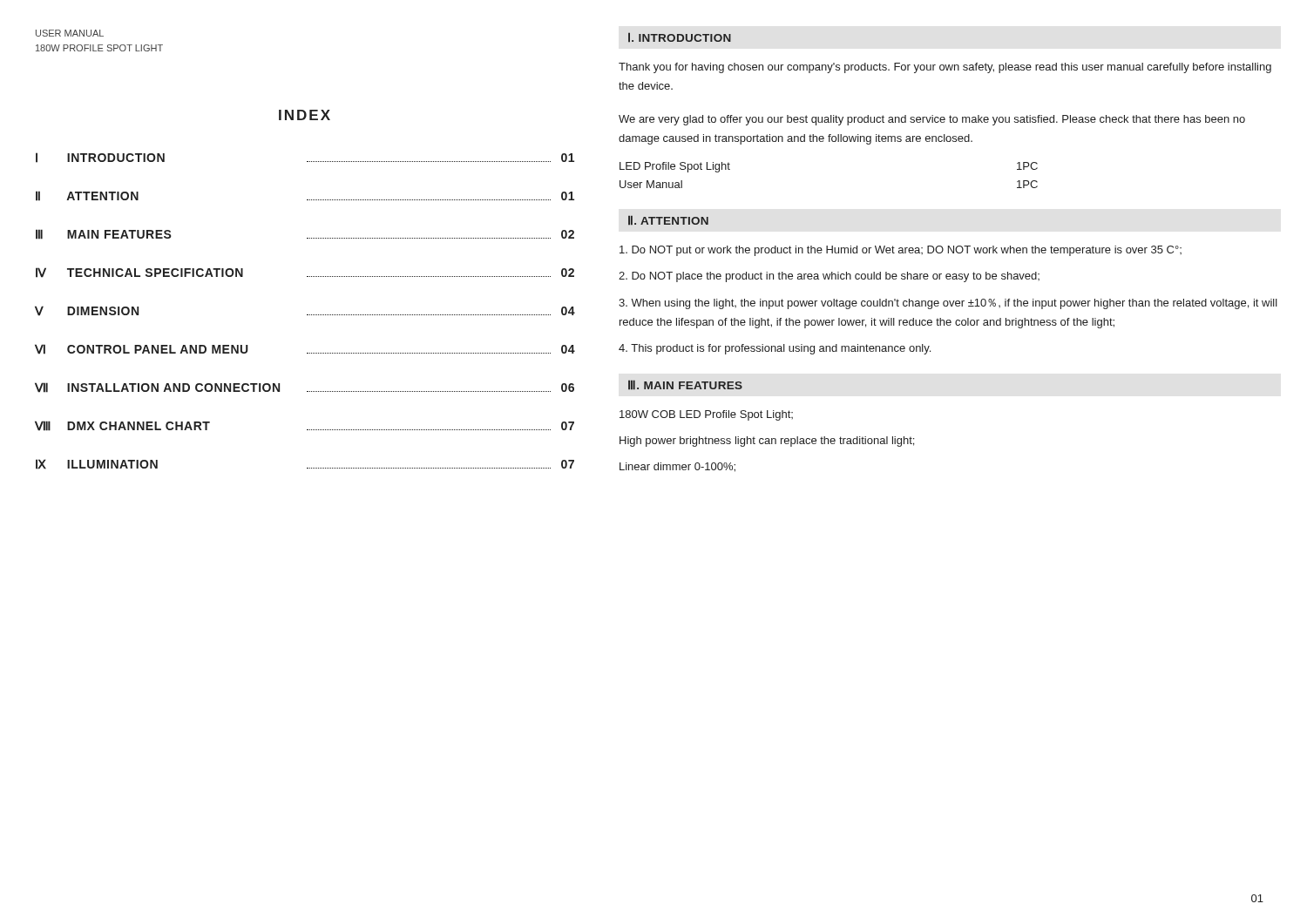Point to the block starting "We are very glad to"

pos(932,129)
